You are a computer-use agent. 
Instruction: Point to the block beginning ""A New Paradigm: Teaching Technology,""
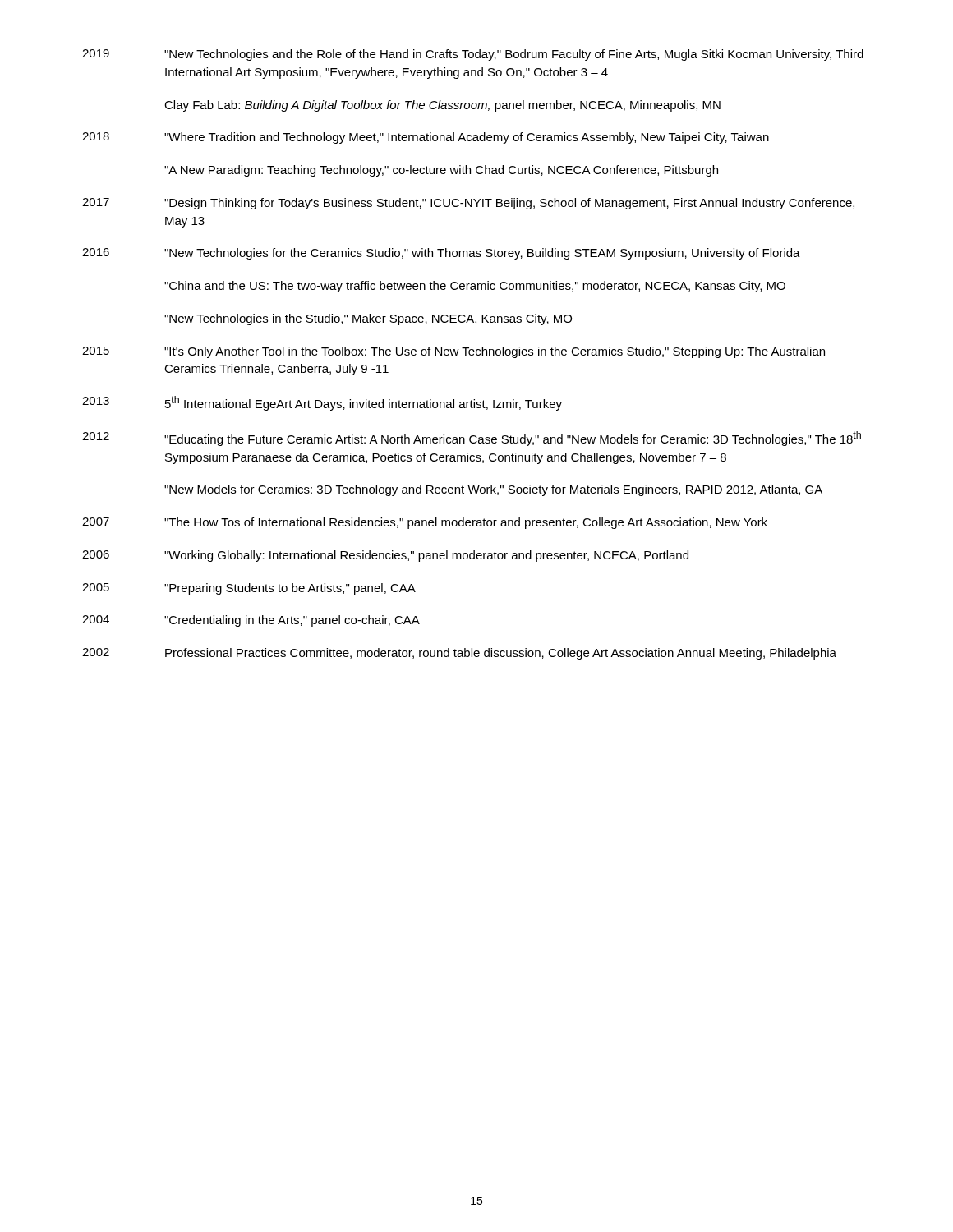(481, 170)
